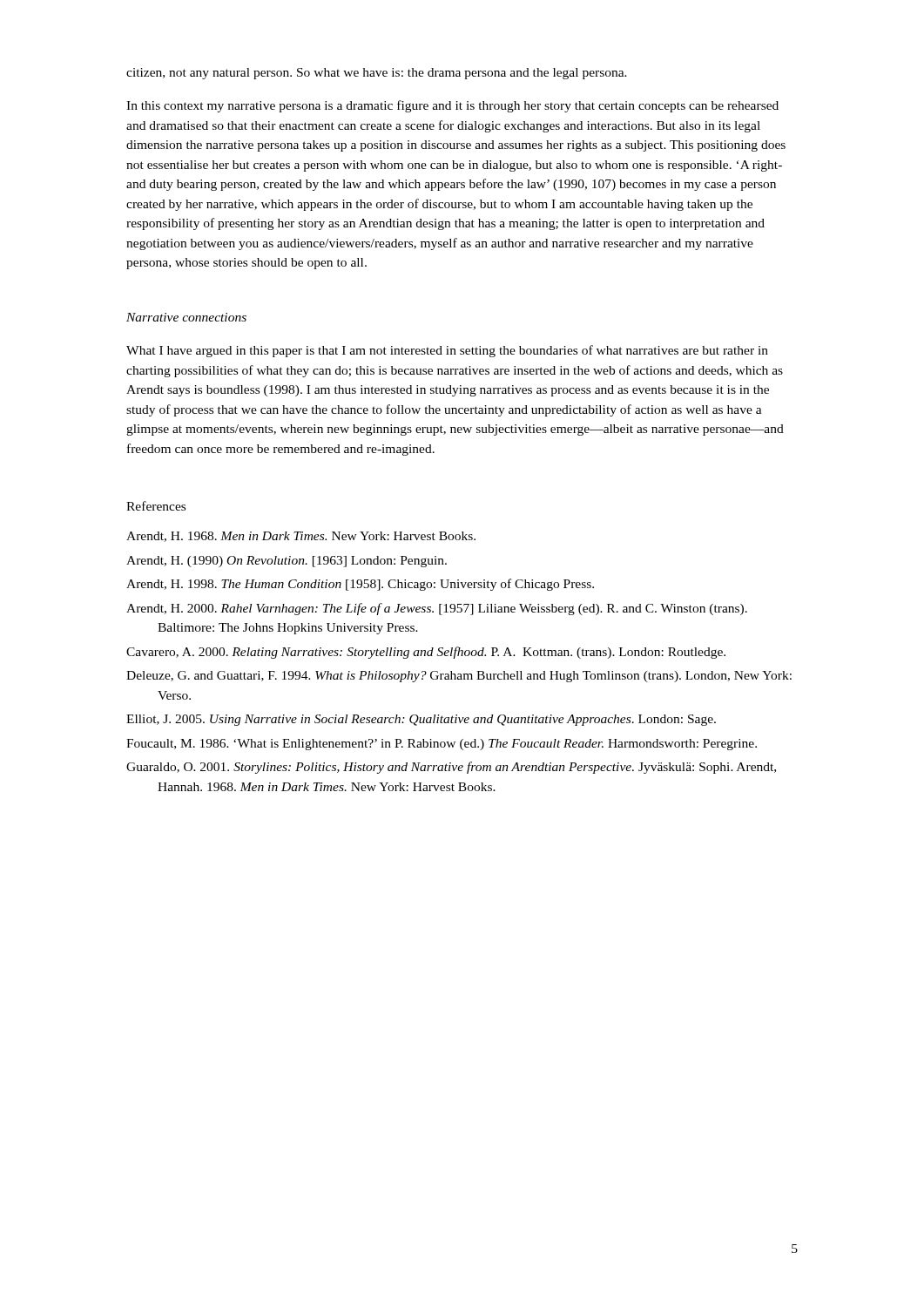Locate the element starting "What I have argued in this paper"
924x1307 pixels.
[462, 400]
